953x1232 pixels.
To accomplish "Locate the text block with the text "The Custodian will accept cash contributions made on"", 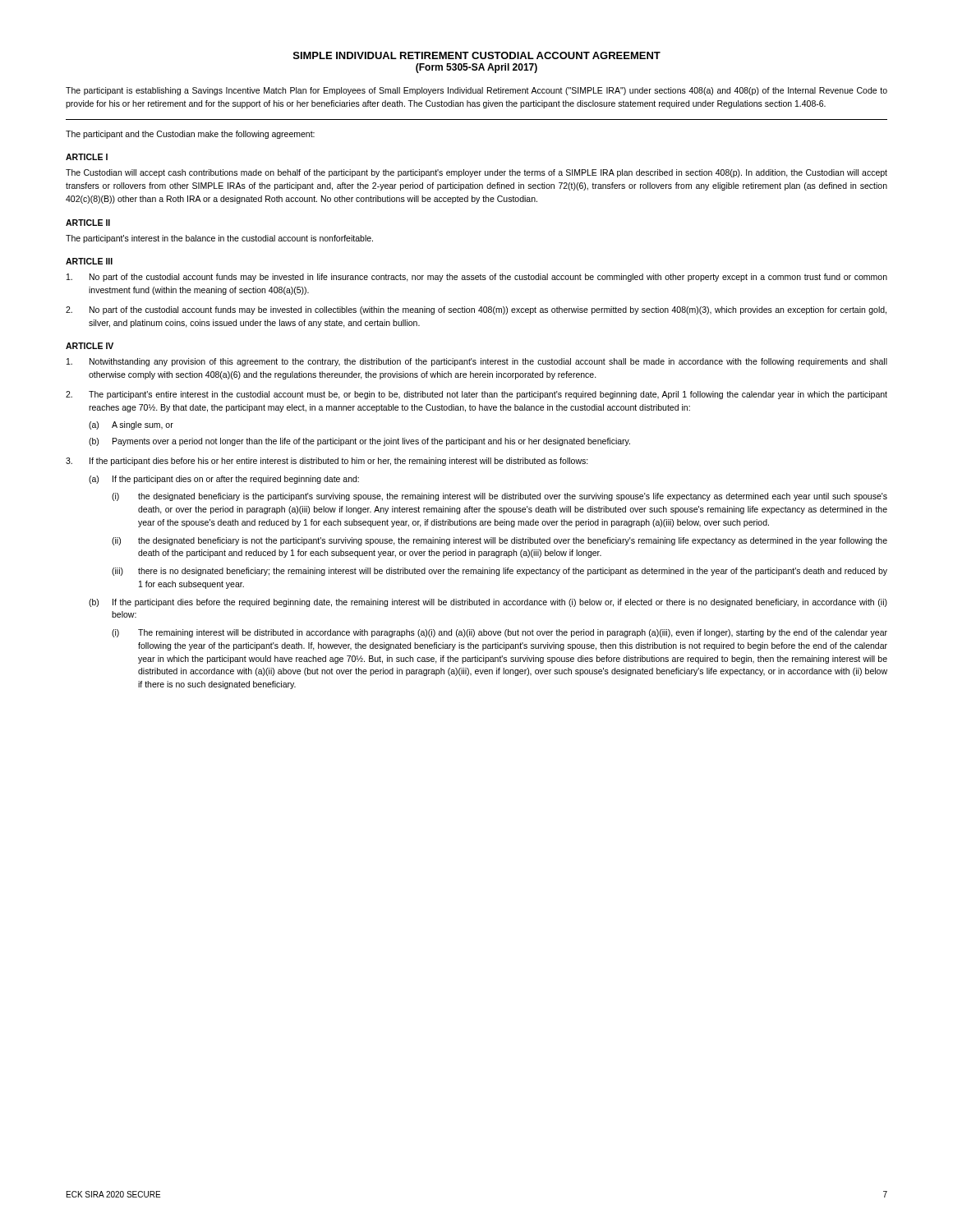I will (x=476, y=186).
